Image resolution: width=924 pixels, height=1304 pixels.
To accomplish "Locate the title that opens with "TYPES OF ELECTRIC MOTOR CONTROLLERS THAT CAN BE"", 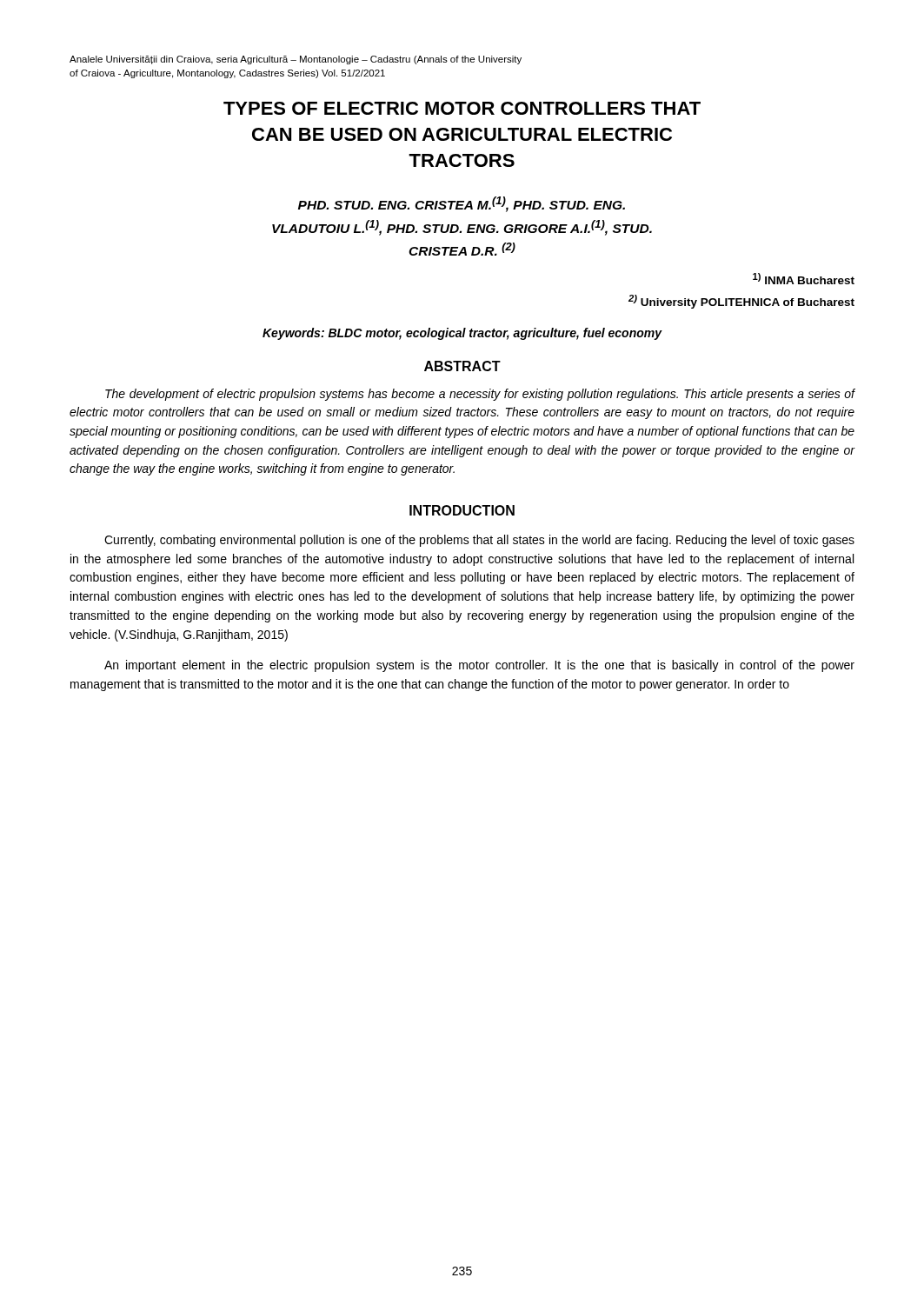I will point(462,134).
